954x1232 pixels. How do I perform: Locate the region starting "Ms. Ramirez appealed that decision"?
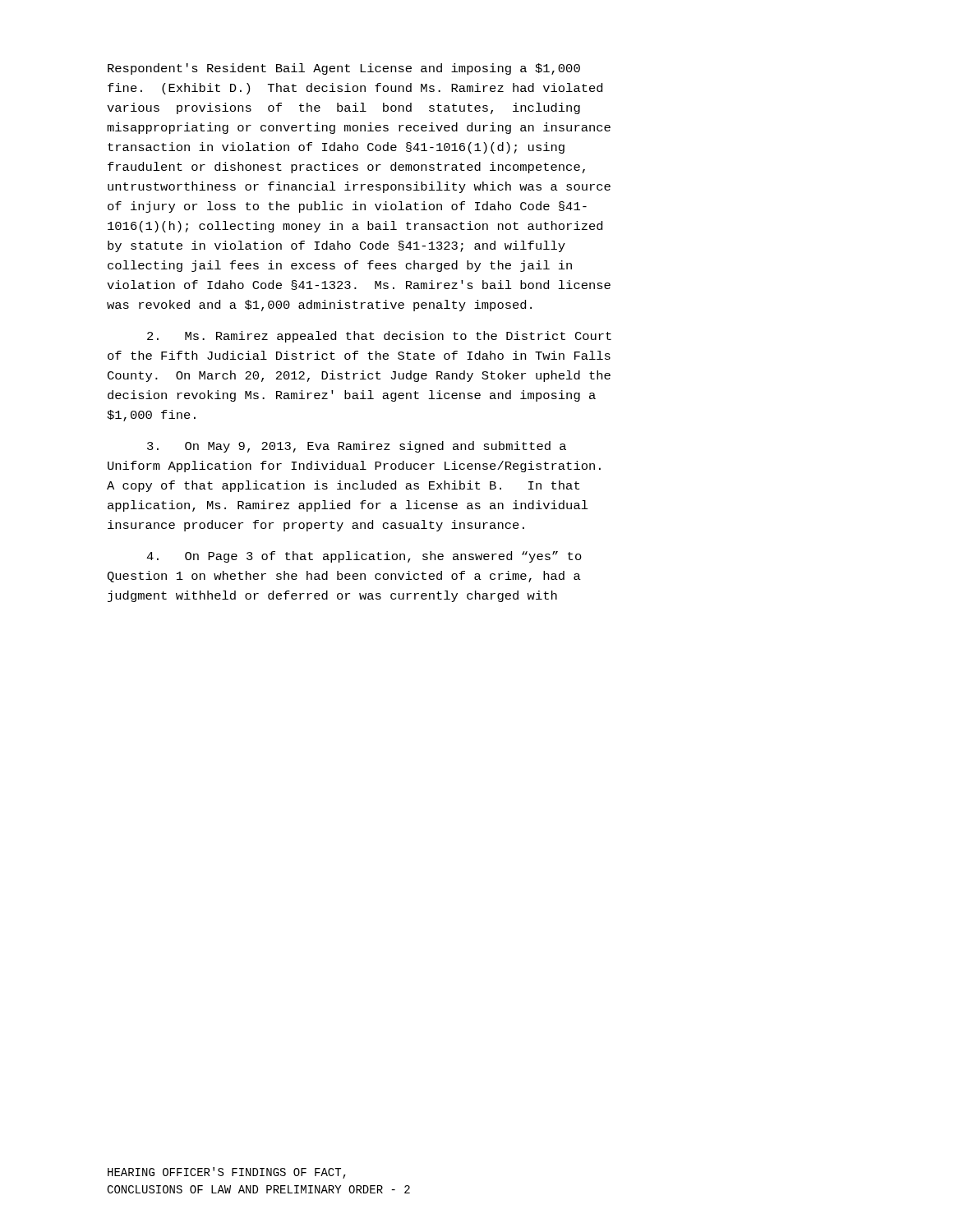(x=360, y=376)
